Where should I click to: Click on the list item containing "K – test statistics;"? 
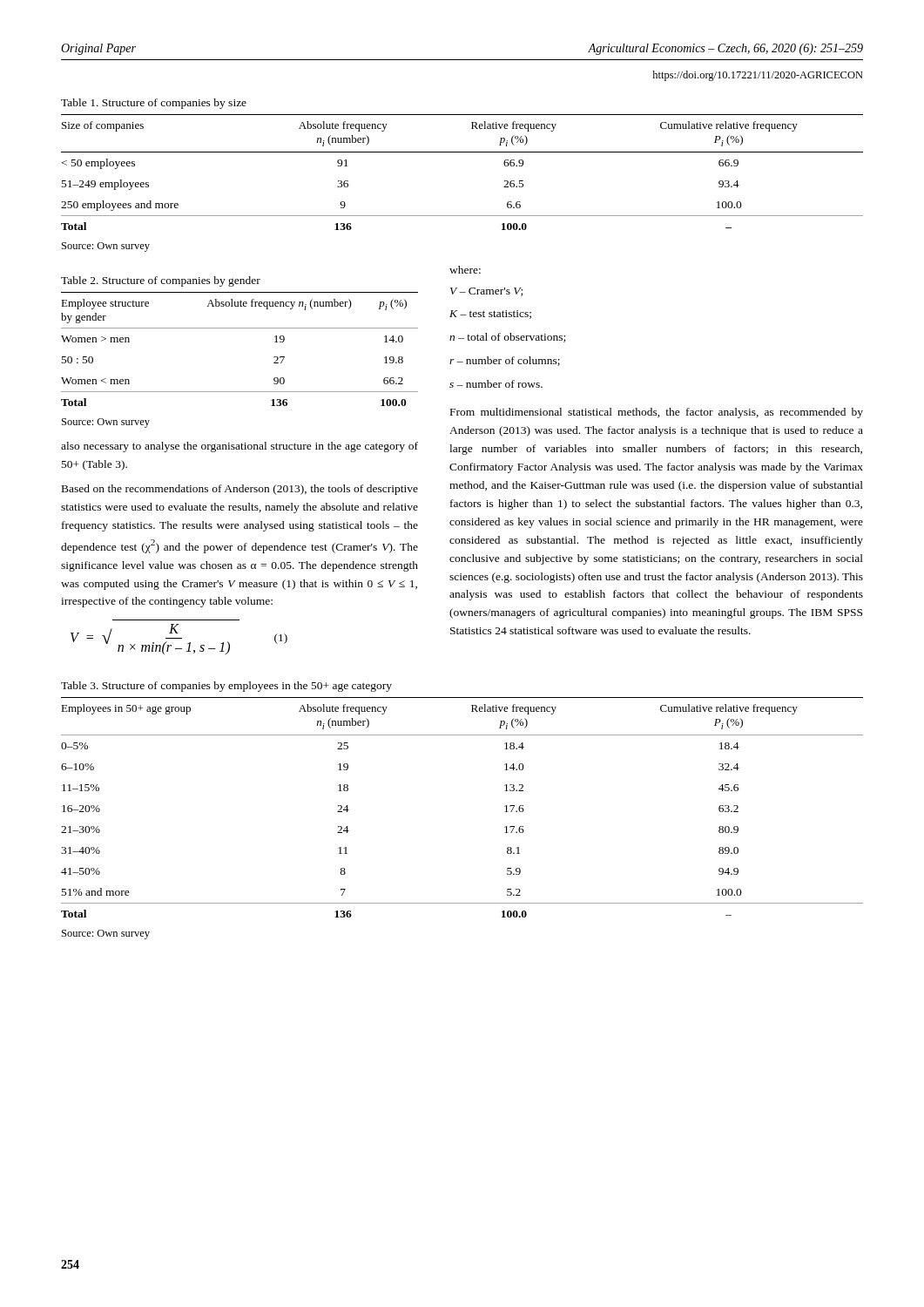coord(491,314)
